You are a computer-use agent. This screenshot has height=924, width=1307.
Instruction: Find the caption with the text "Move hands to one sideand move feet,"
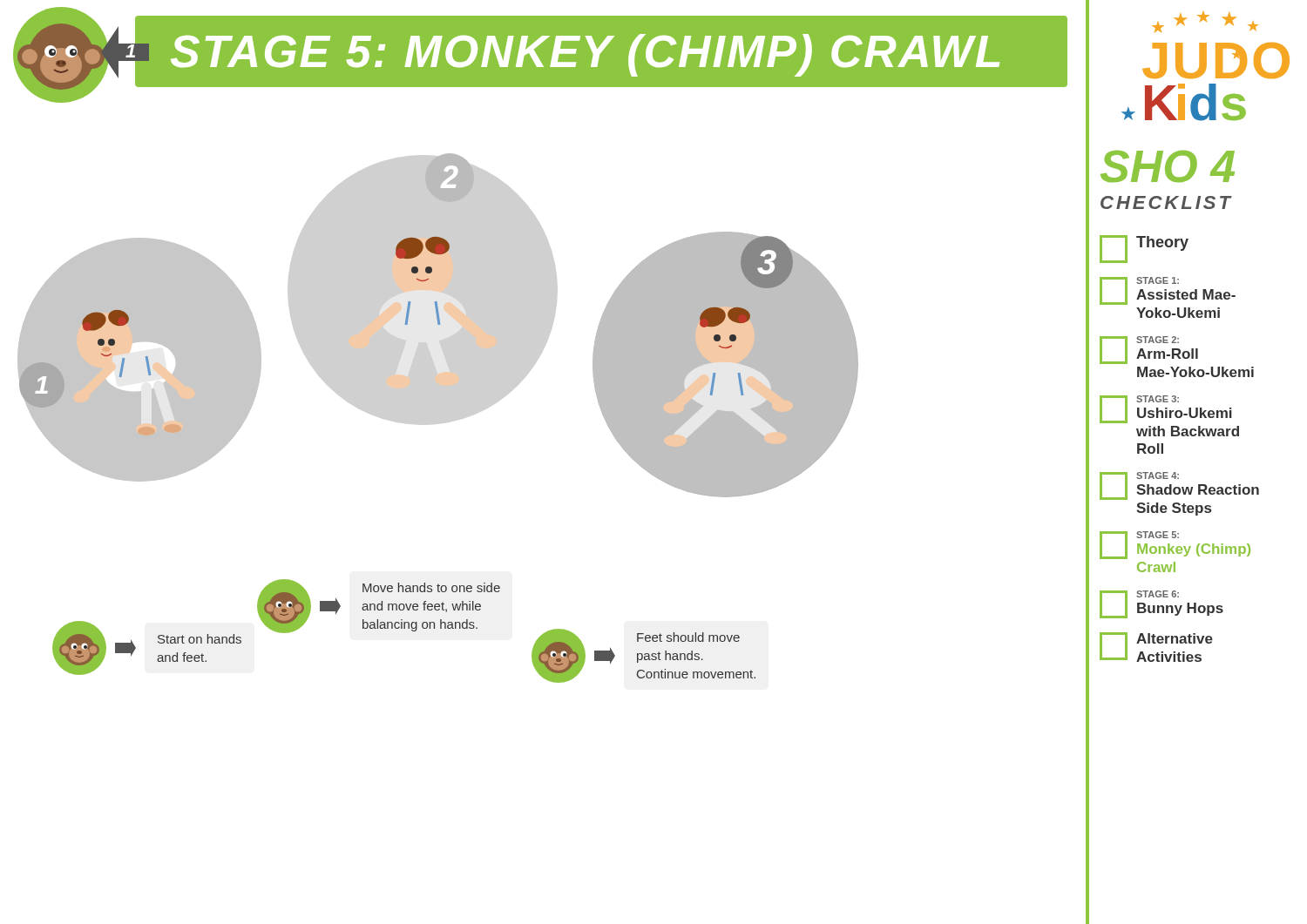385,606
